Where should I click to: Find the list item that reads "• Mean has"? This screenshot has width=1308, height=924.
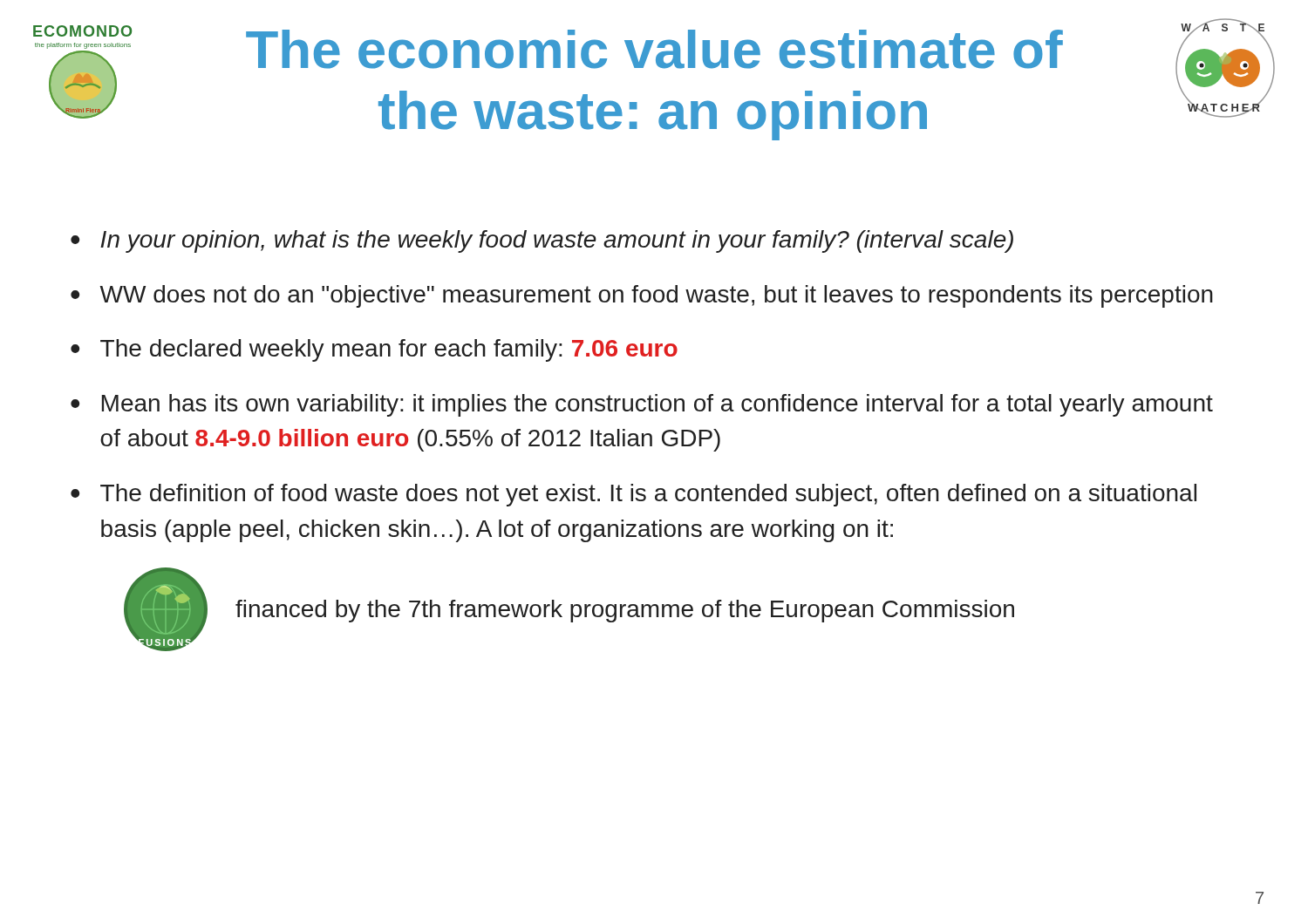tap(654, 421)
